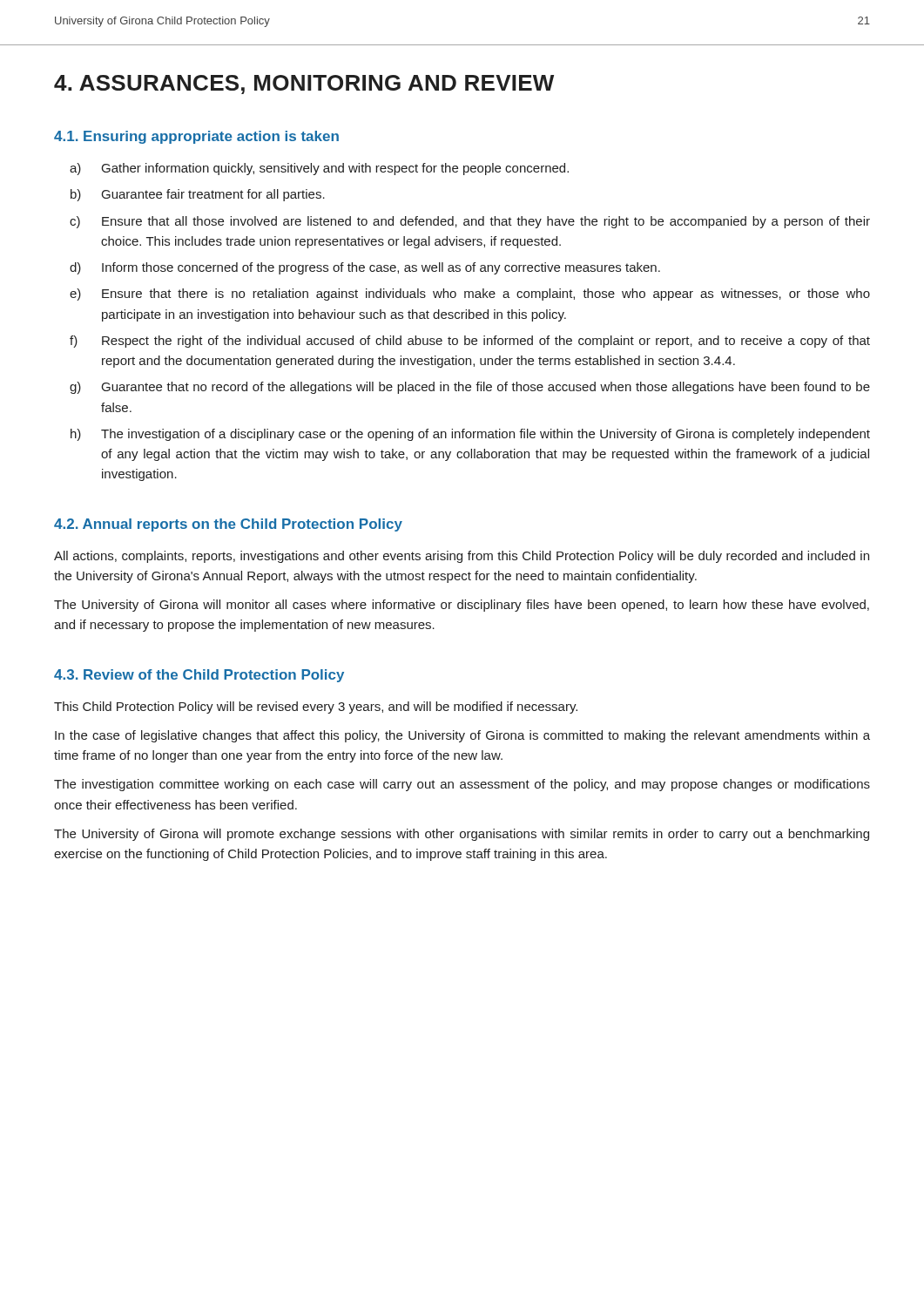The image size is (924, 1307).
Task: Locate the passage starting "a) Gather information quickly,"
Action: tap(470, 168)
